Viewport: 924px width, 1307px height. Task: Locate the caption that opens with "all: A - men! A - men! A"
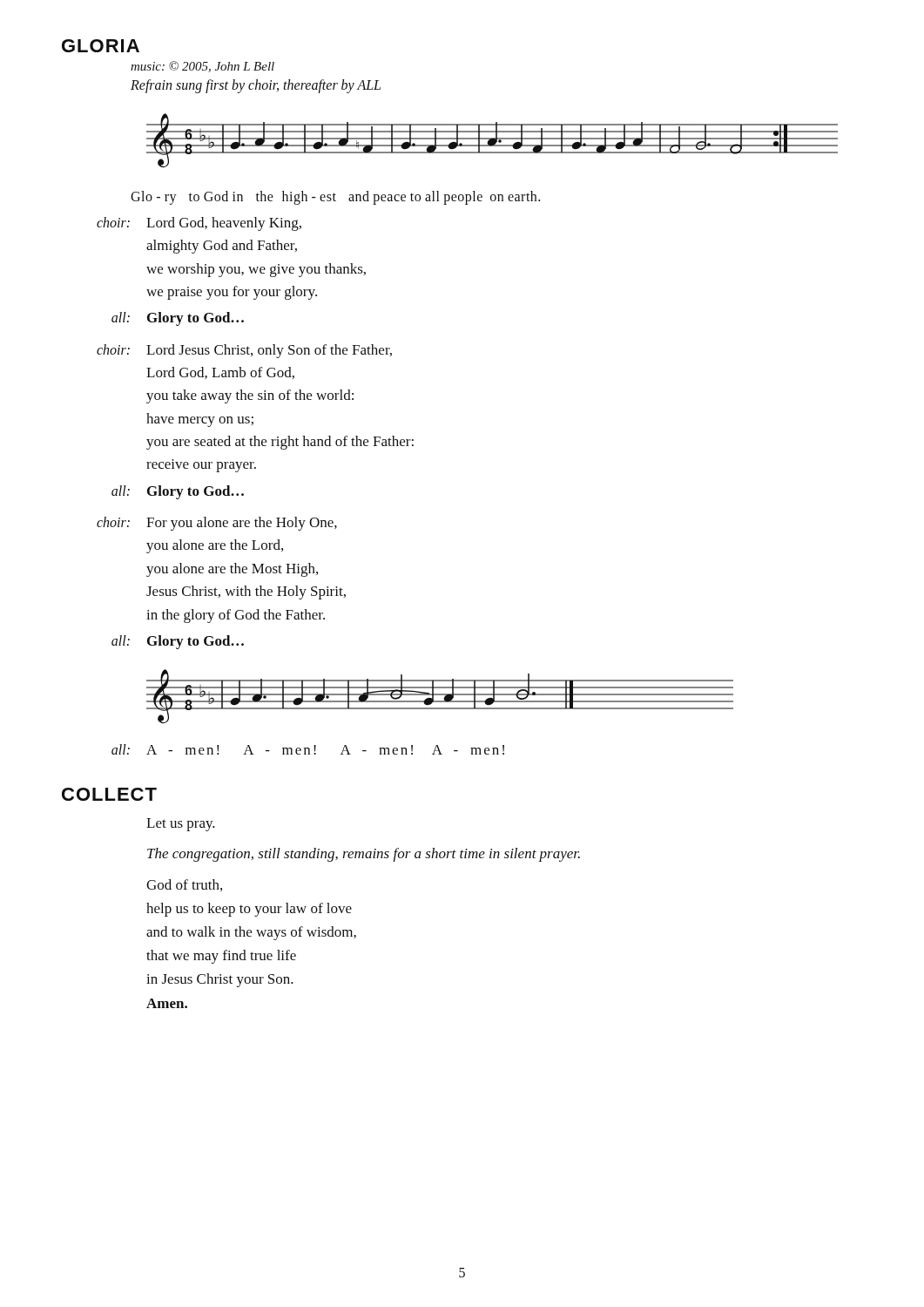point(462,750)
